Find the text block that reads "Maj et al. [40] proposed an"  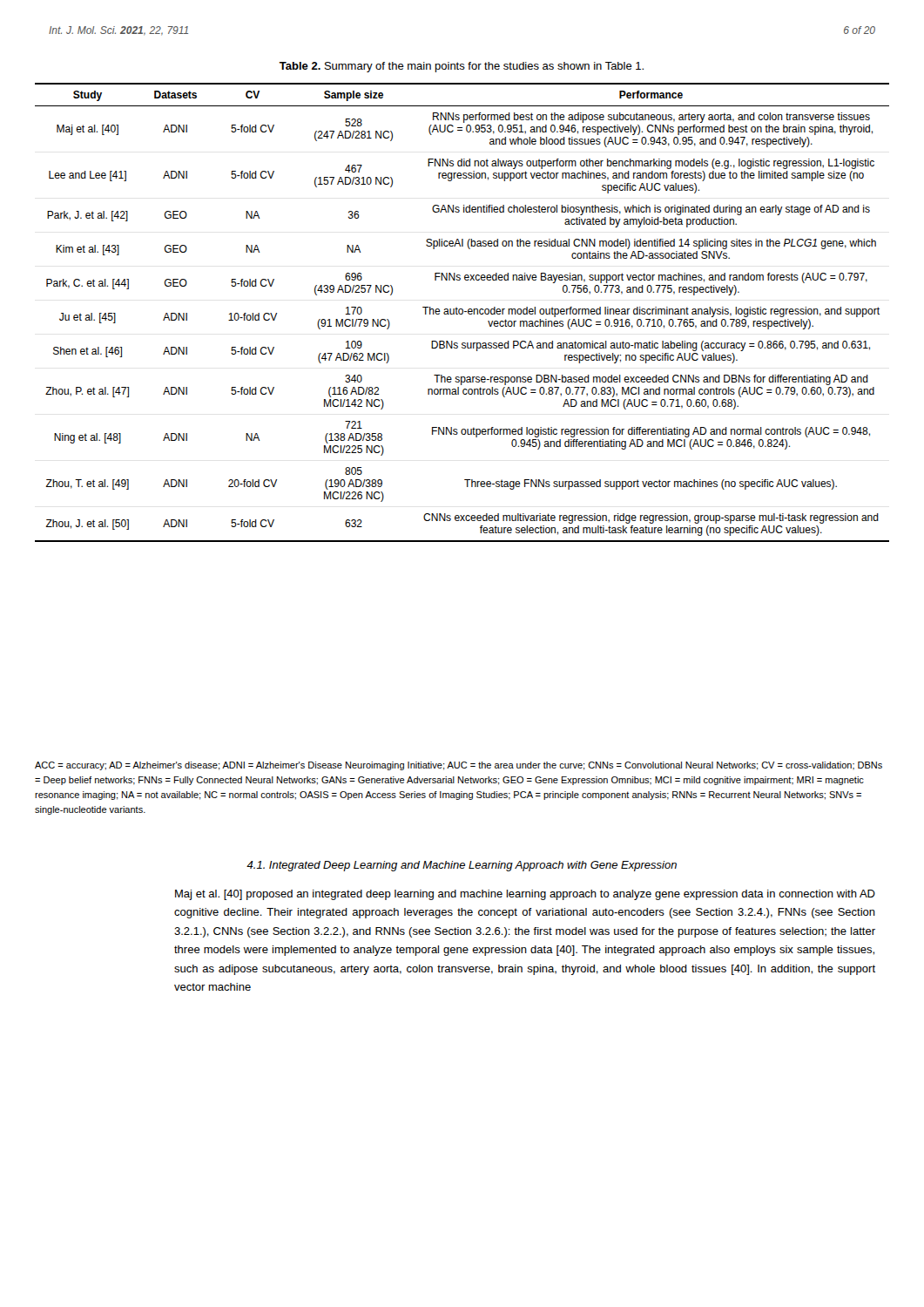525,940
